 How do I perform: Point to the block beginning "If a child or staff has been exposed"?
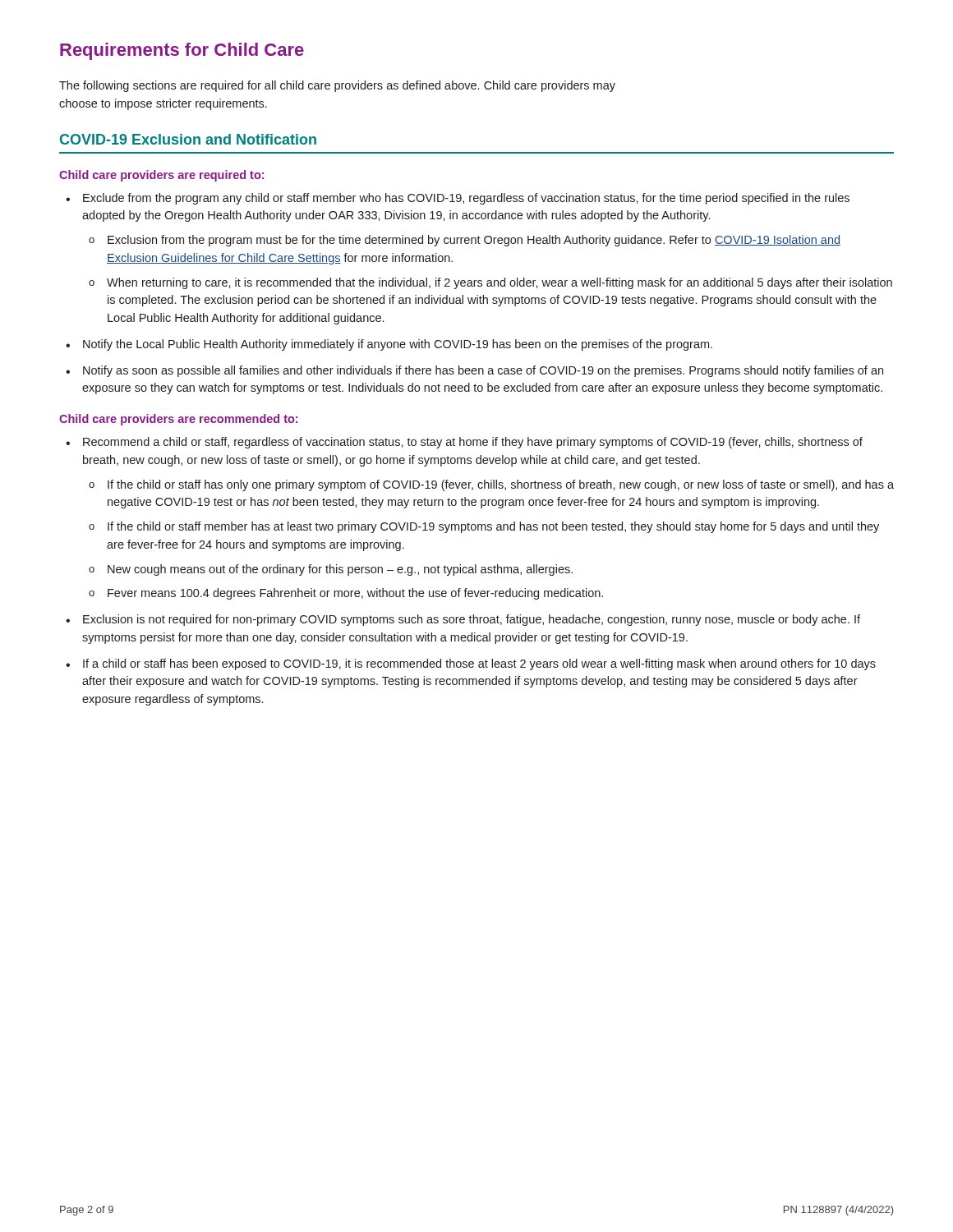[479, 681]
